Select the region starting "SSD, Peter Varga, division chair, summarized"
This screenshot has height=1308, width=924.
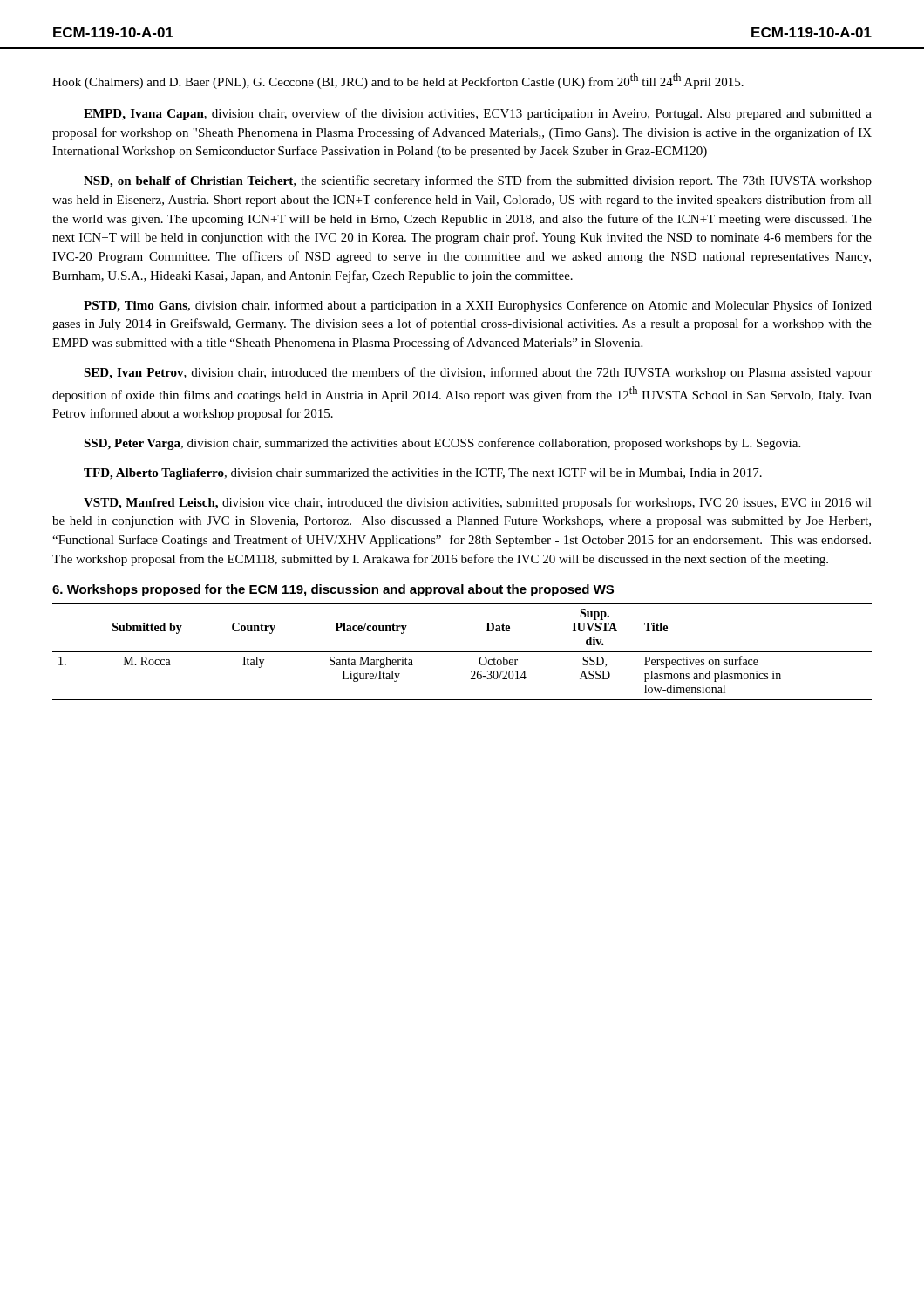(x=442, y=443)
